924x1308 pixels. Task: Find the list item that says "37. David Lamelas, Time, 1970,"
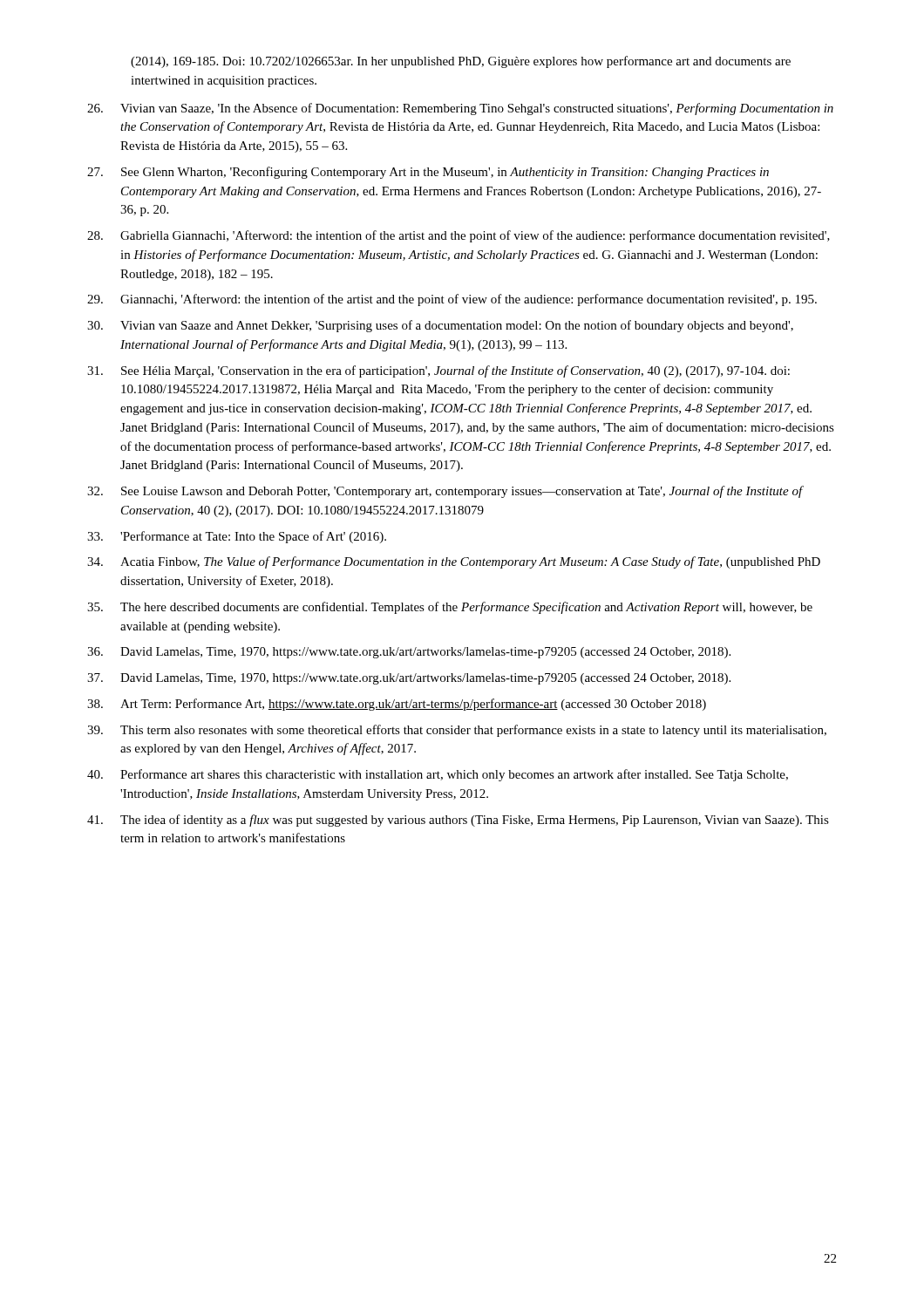(462, 678)
